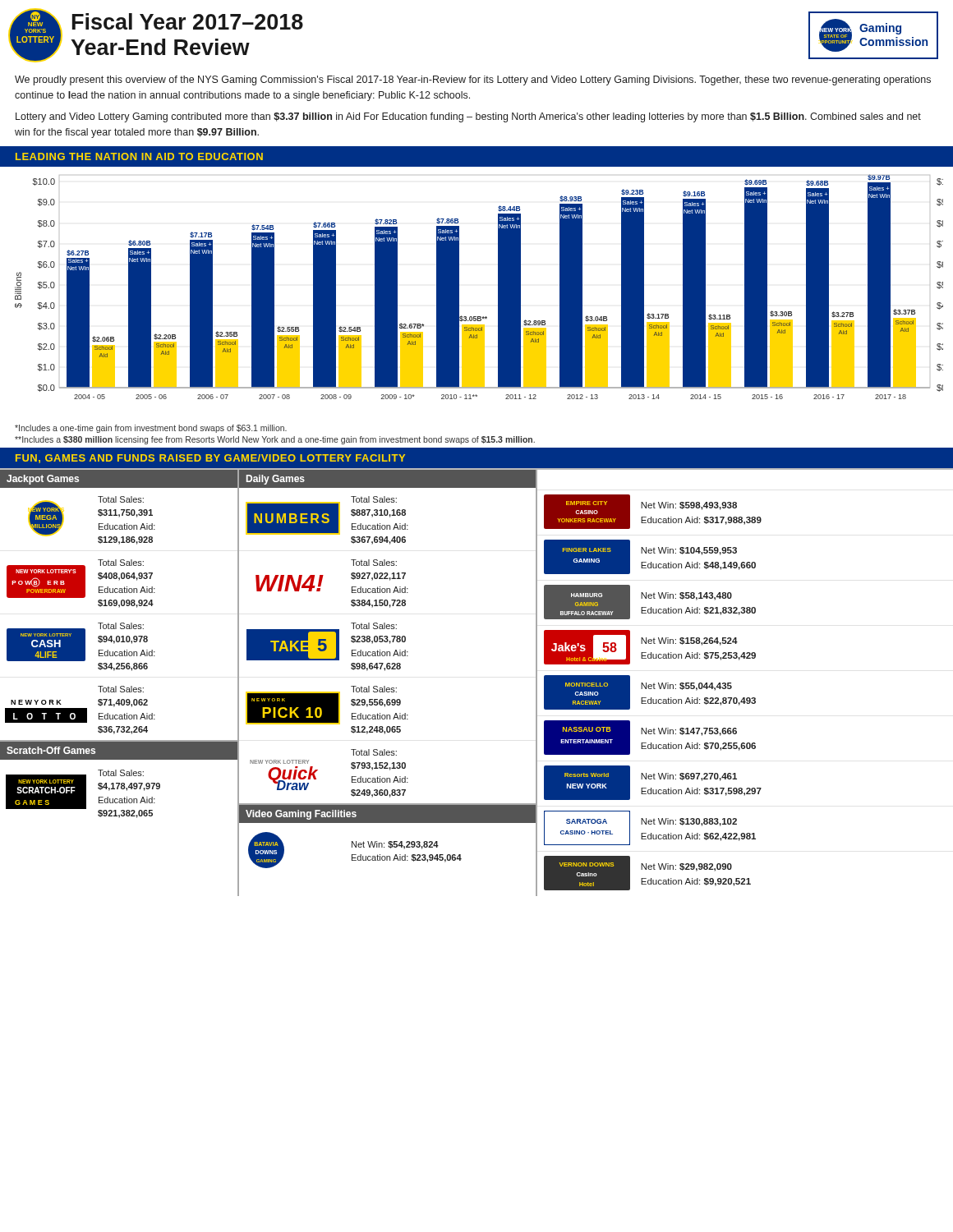This screenshot has width=953, height=1232.
Task: Click on the text block starting "FINGER LAKES GAMING Net"
Action: point(650,558)
